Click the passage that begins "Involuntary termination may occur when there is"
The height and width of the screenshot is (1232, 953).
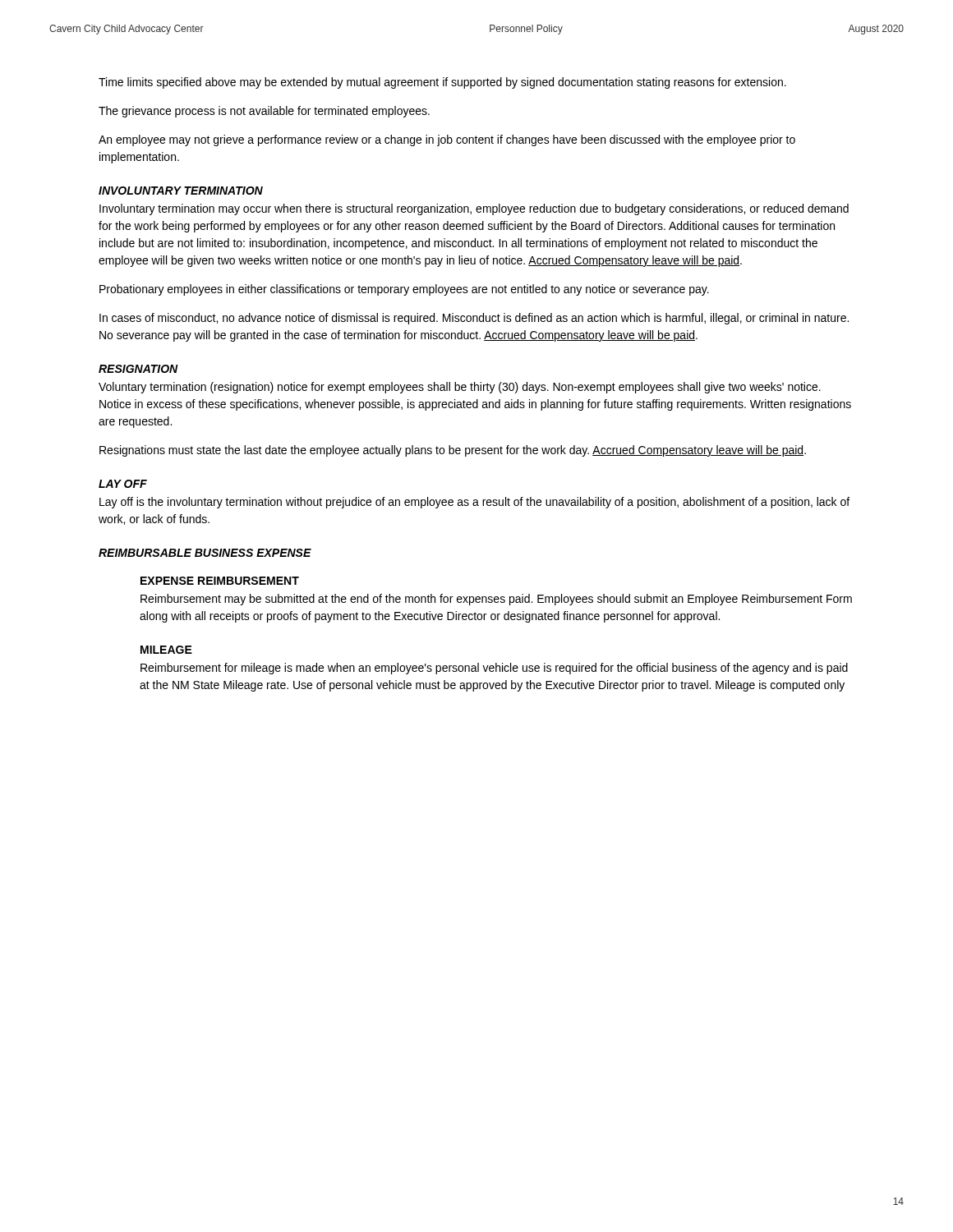click(474, 235)
